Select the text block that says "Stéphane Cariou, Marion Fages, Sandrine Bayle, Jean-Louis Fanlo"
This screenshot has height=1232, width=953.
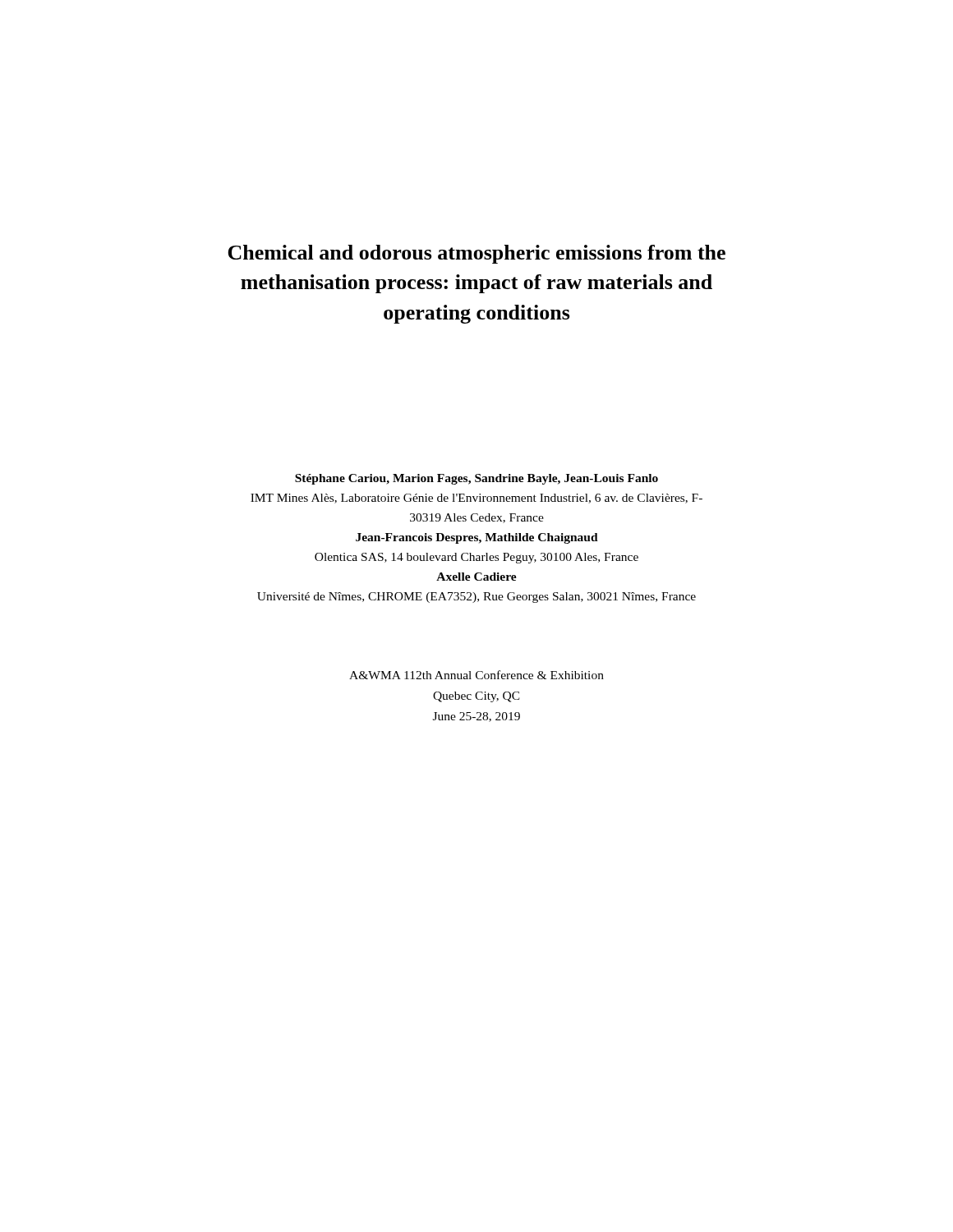click(x=476, y=537)
